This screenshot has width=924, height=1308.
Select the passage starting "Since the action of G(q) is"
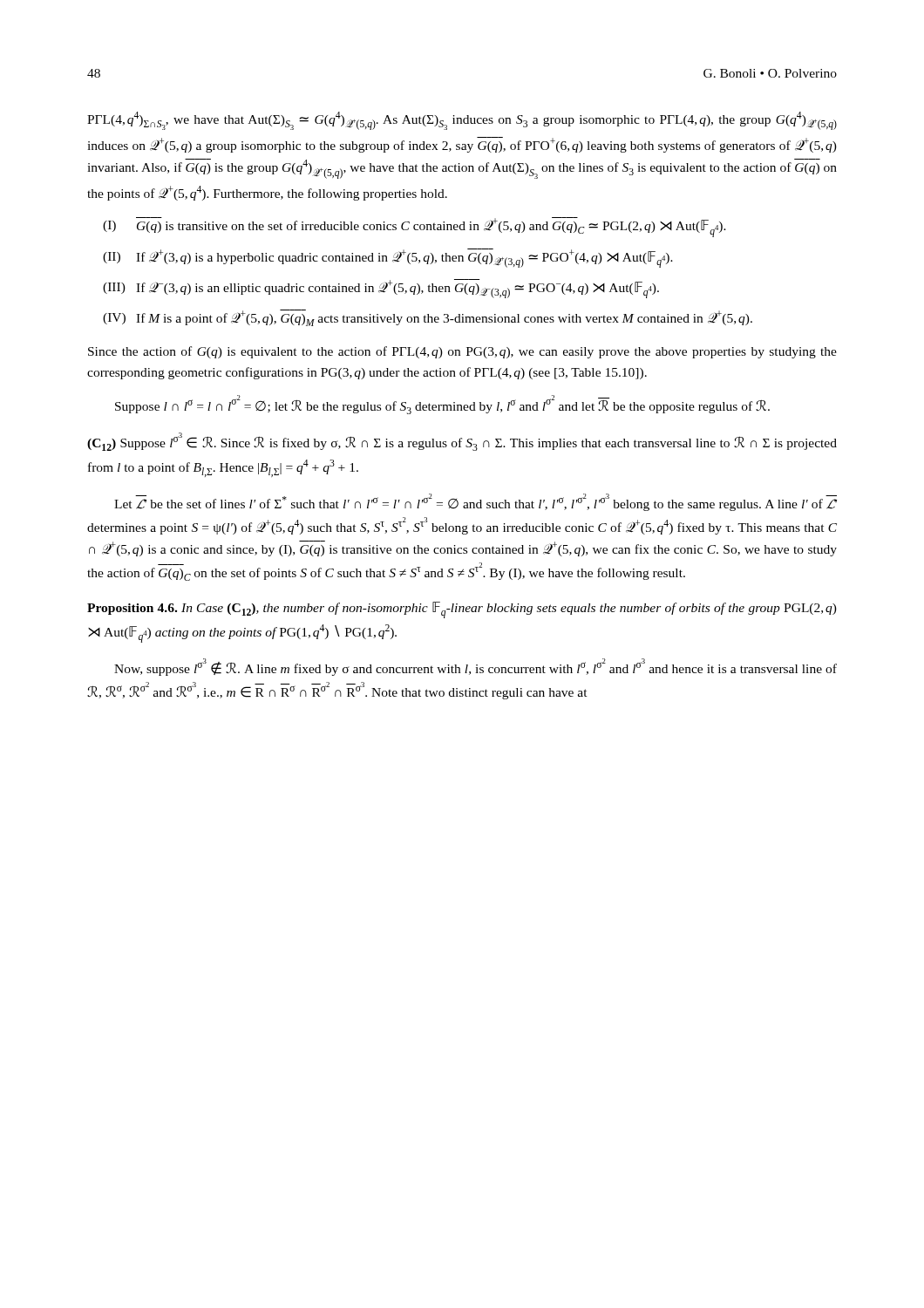462,362
